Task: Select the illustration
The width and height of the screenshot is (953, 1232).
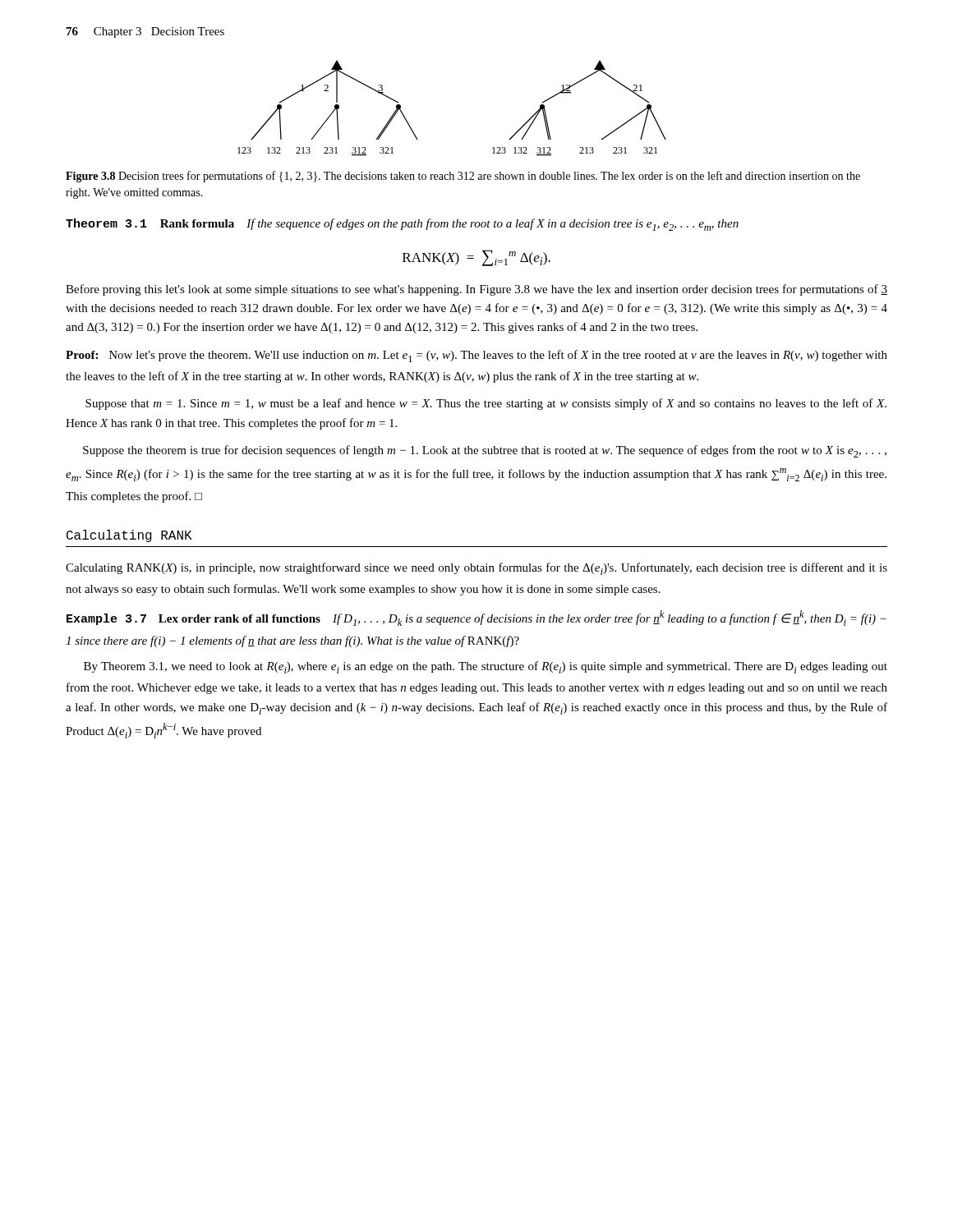Action: [476, 108]
